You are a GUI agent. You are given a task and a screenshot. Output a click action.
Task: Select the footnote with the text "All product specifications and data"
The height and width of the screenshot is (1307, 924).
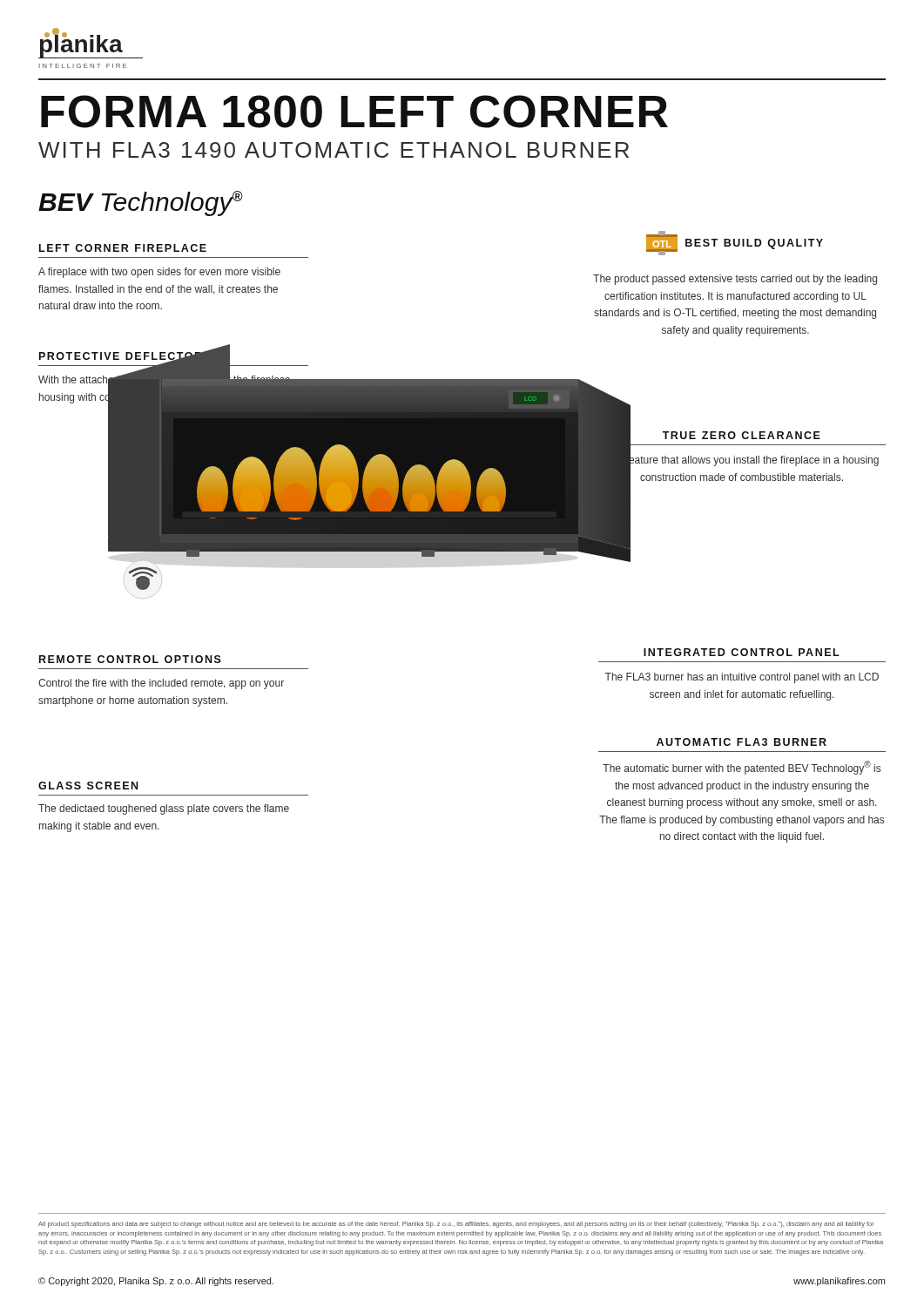[461, 1237]
